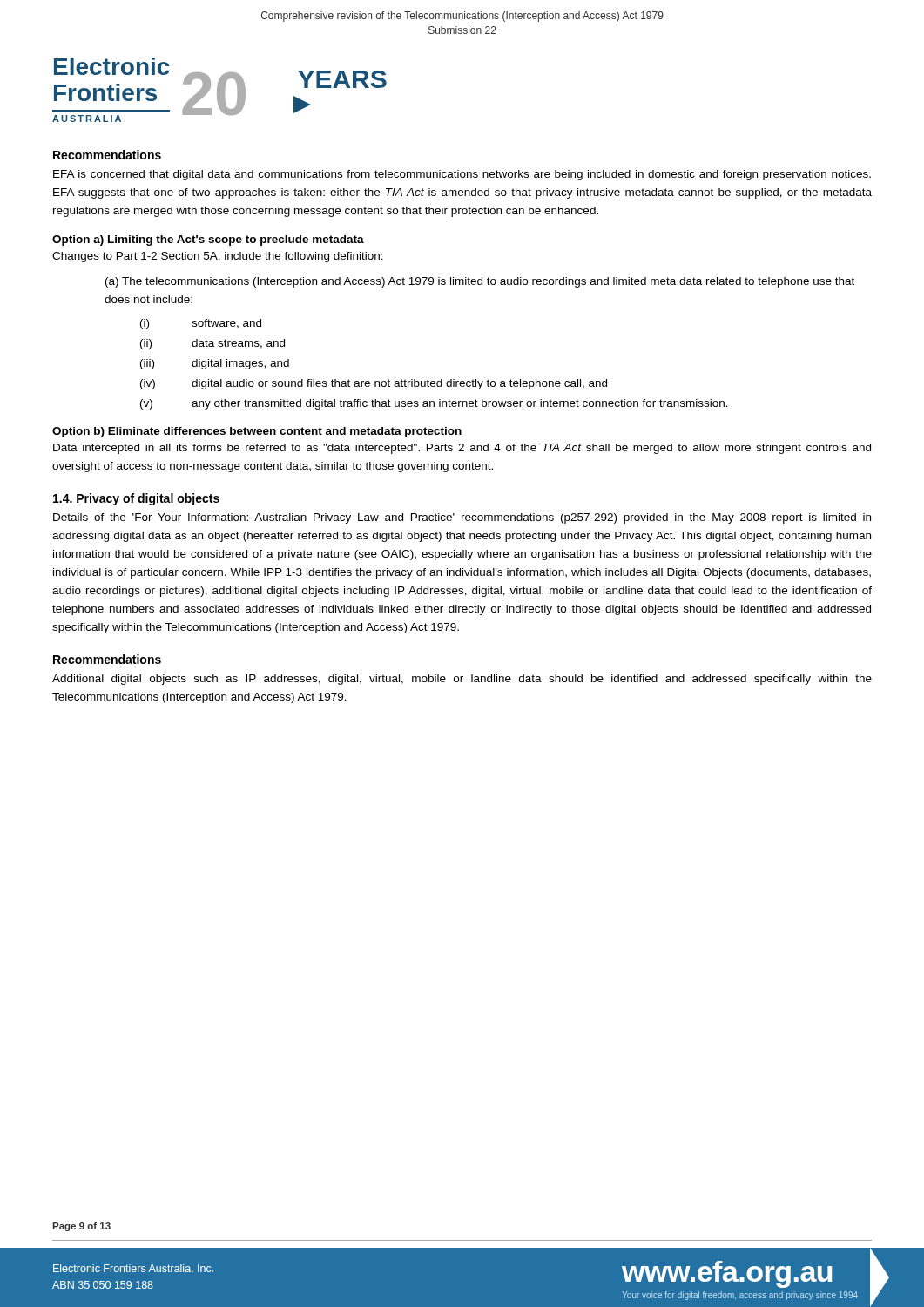924x1307 pixels.
Task: Click the passage that begins "(a) The telecommunications (Interception and Access) Act"
Action: click(480, 290)
